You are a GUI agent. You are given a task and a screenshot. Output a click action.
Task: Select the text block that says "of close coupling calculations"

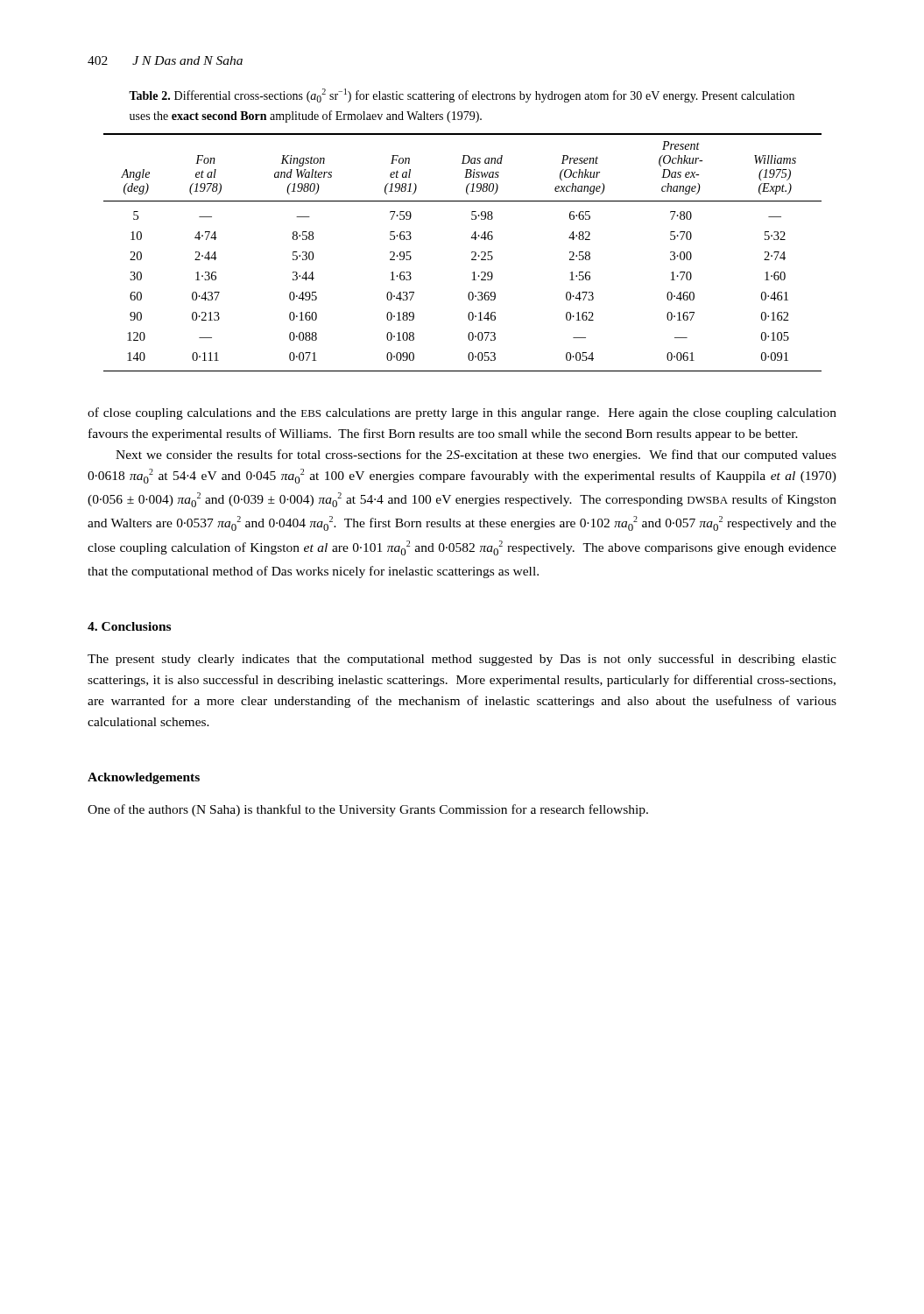tap(462, 423)
